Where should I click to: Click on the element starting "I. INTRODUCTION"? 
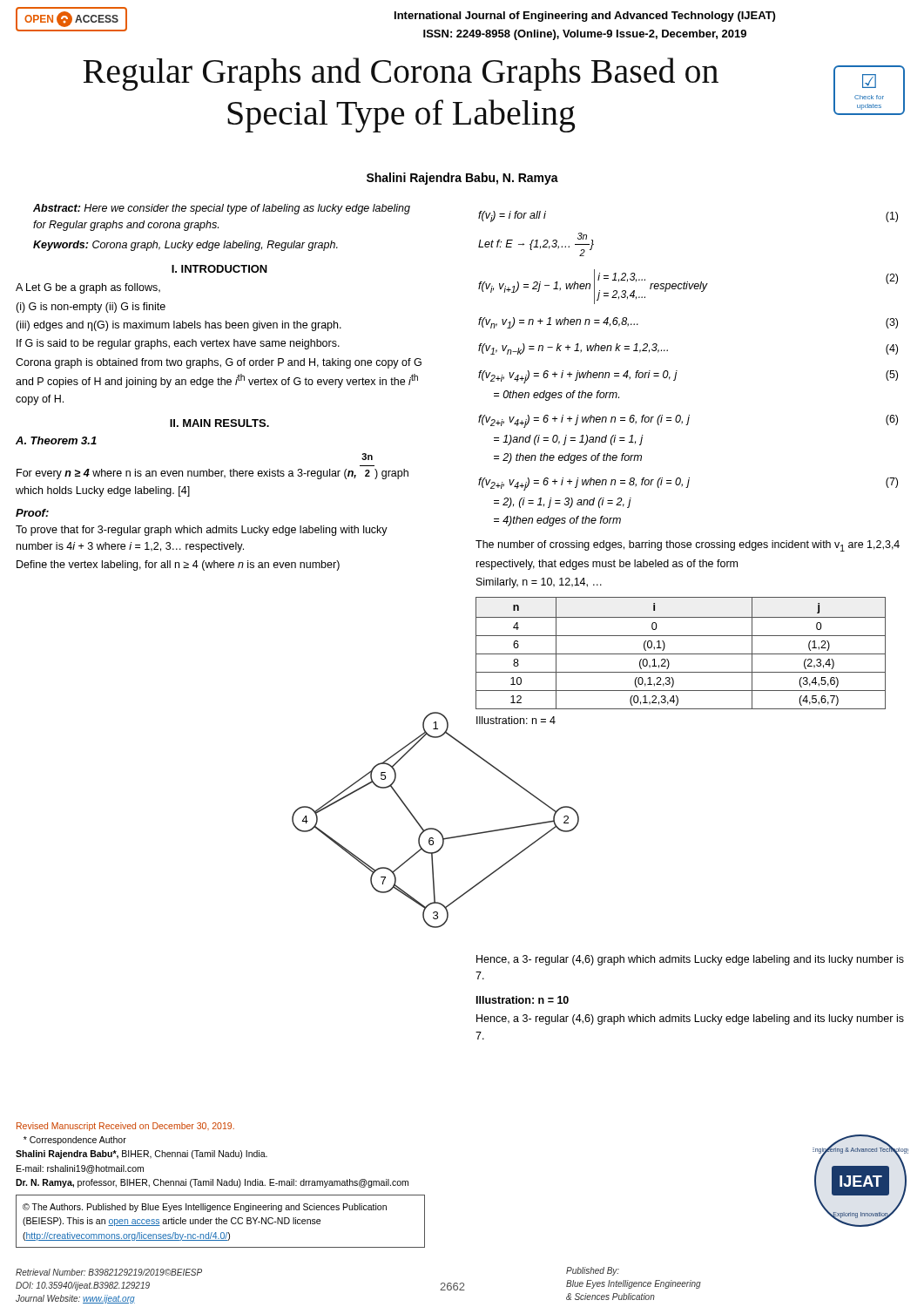point(219,269)
